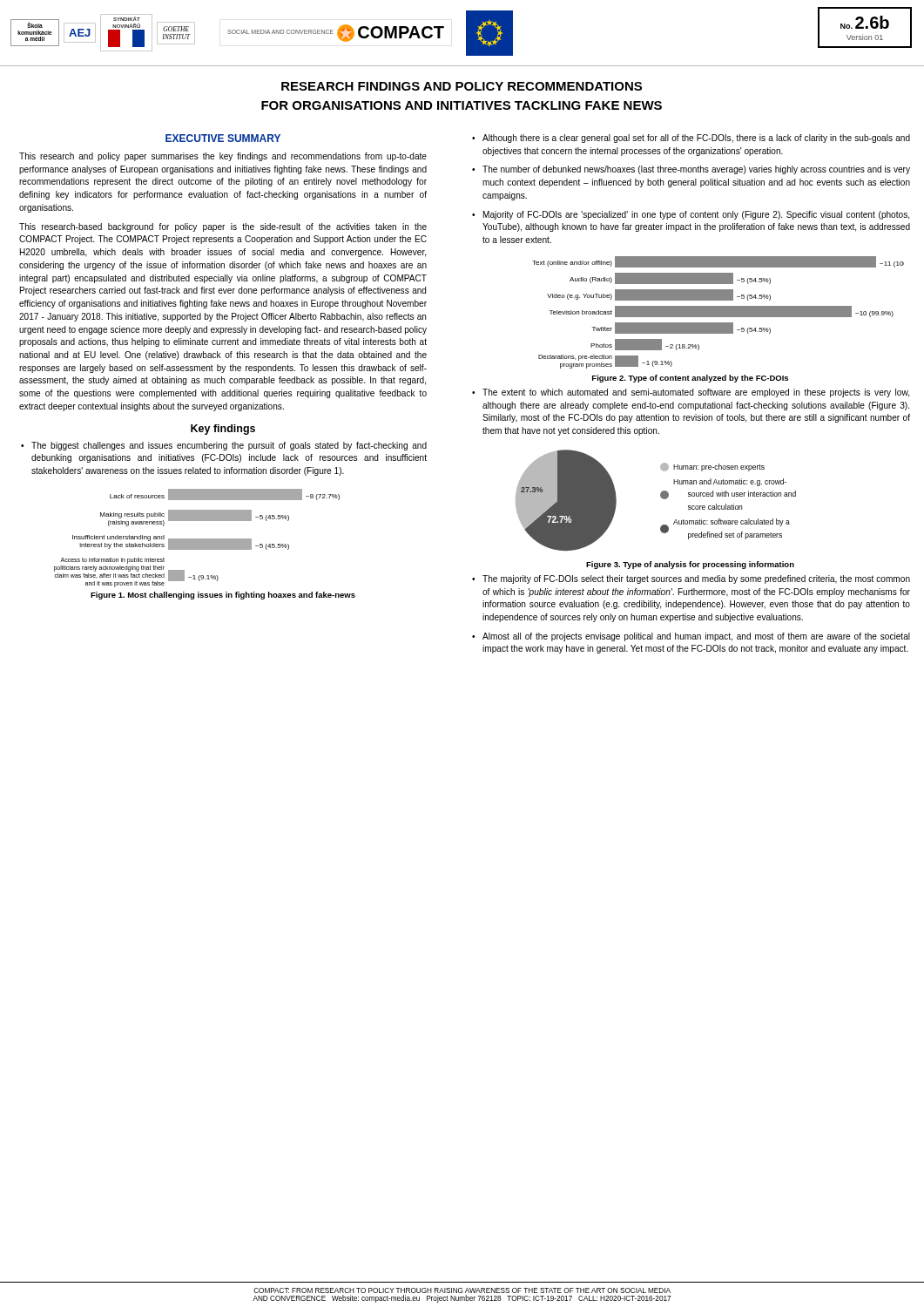Locate the passage starting "This research-based background for policy paper is the"
The height and width of the screenshot is (1307, 924).
pyautogui.click(x=223, y=317)
